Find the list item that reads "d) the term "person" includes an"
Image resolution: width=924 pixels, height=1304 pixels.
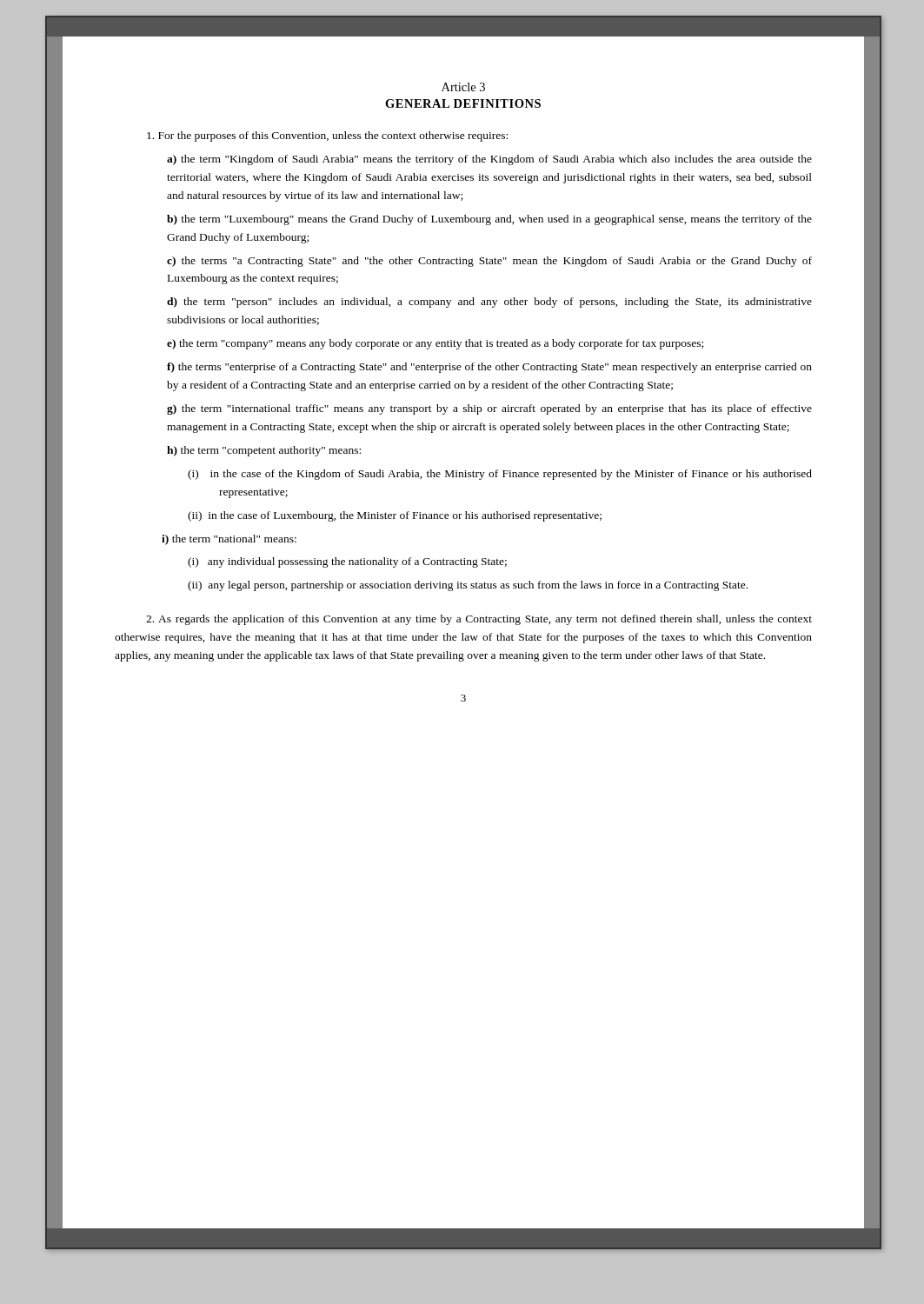click(489, 311)
